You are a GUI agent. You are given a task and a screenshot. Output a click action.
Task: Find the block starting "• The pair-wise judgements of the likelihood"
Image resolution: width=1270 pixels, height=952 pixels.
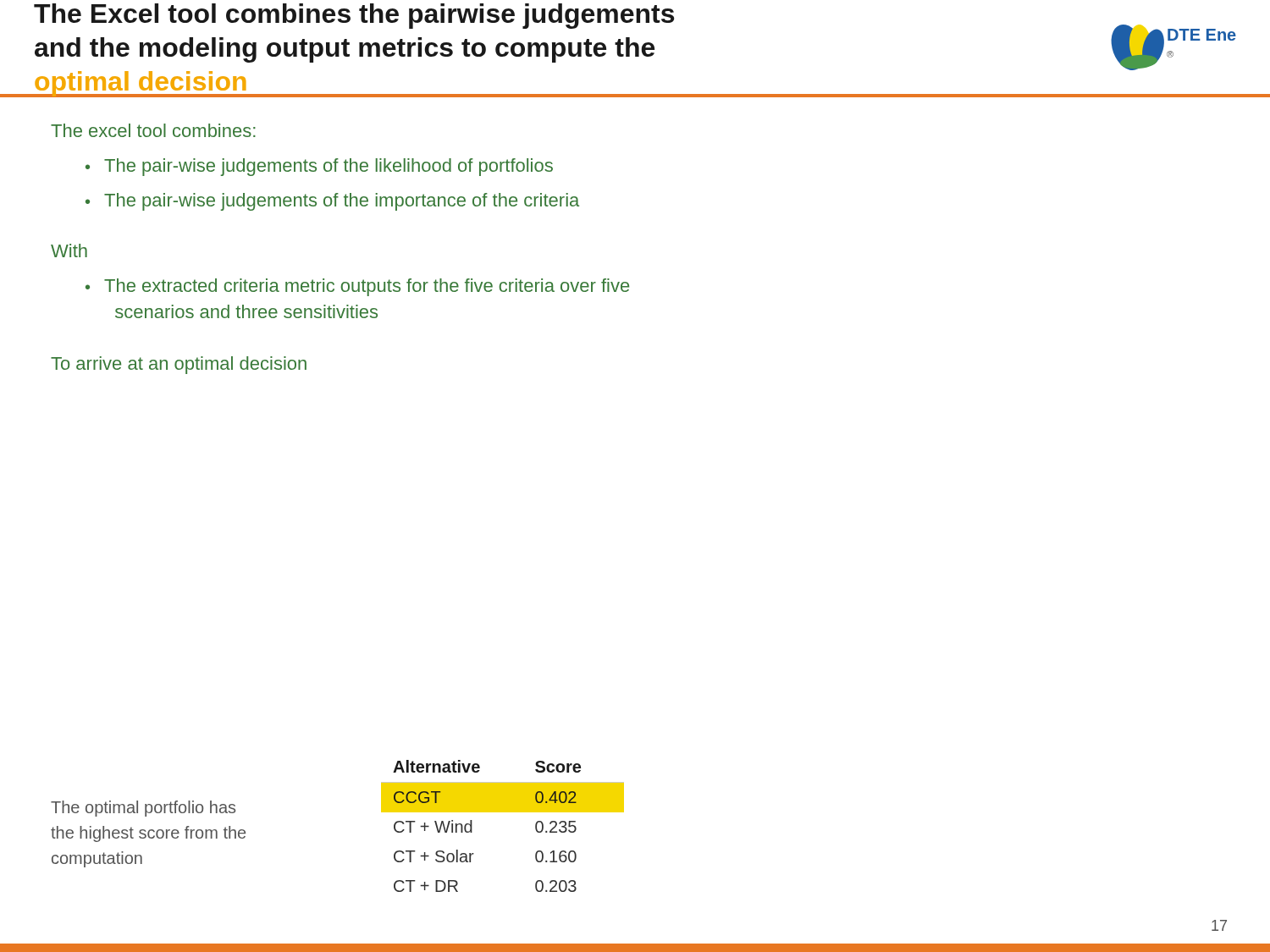click(x=319, y=166)
